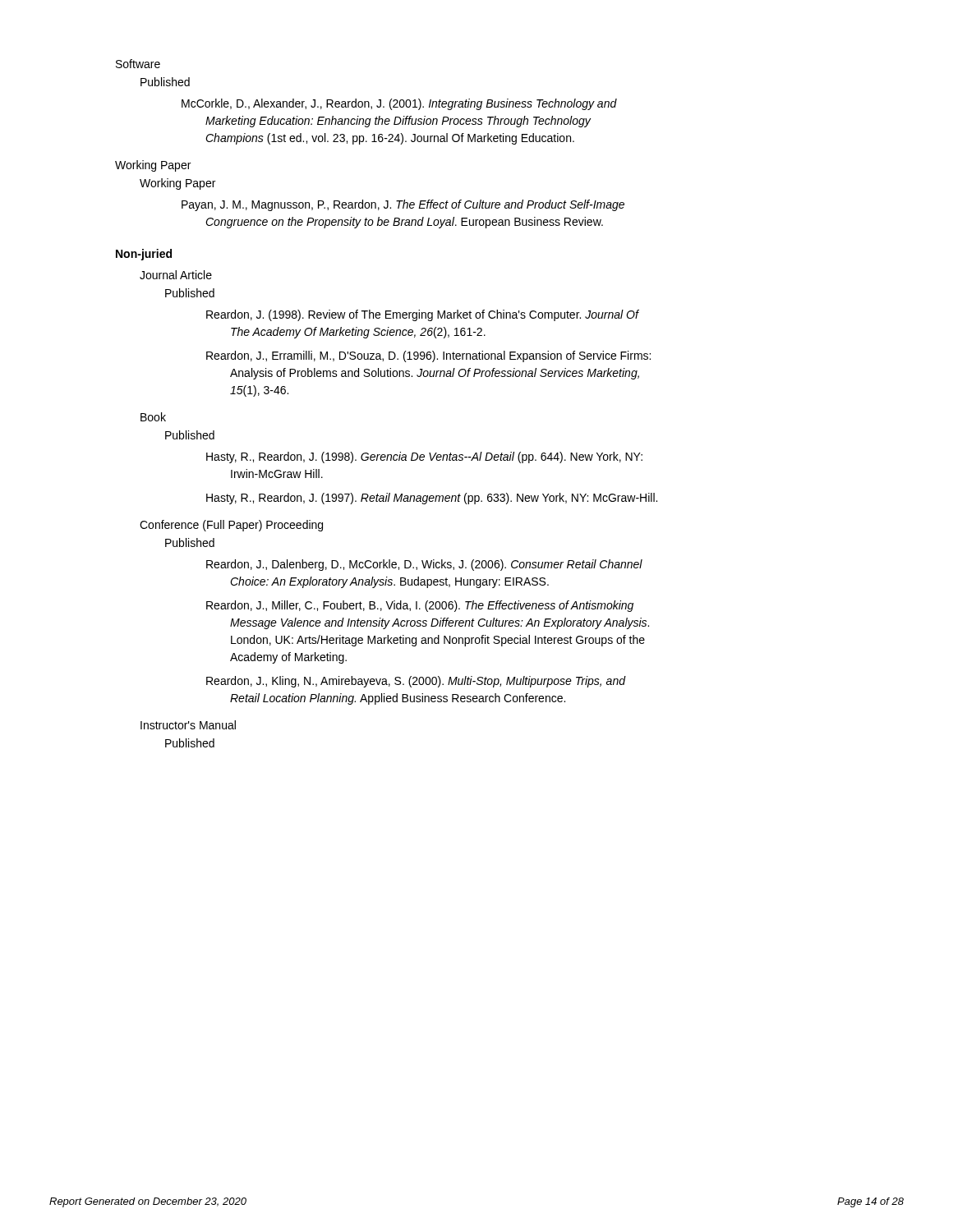Image resolution: width=953 pixels, height=1232 pixels.
Task: Select the text block starting "Reardon, J., Miller, C., Foubert, B.,"
Action: (x=538, y=632)
